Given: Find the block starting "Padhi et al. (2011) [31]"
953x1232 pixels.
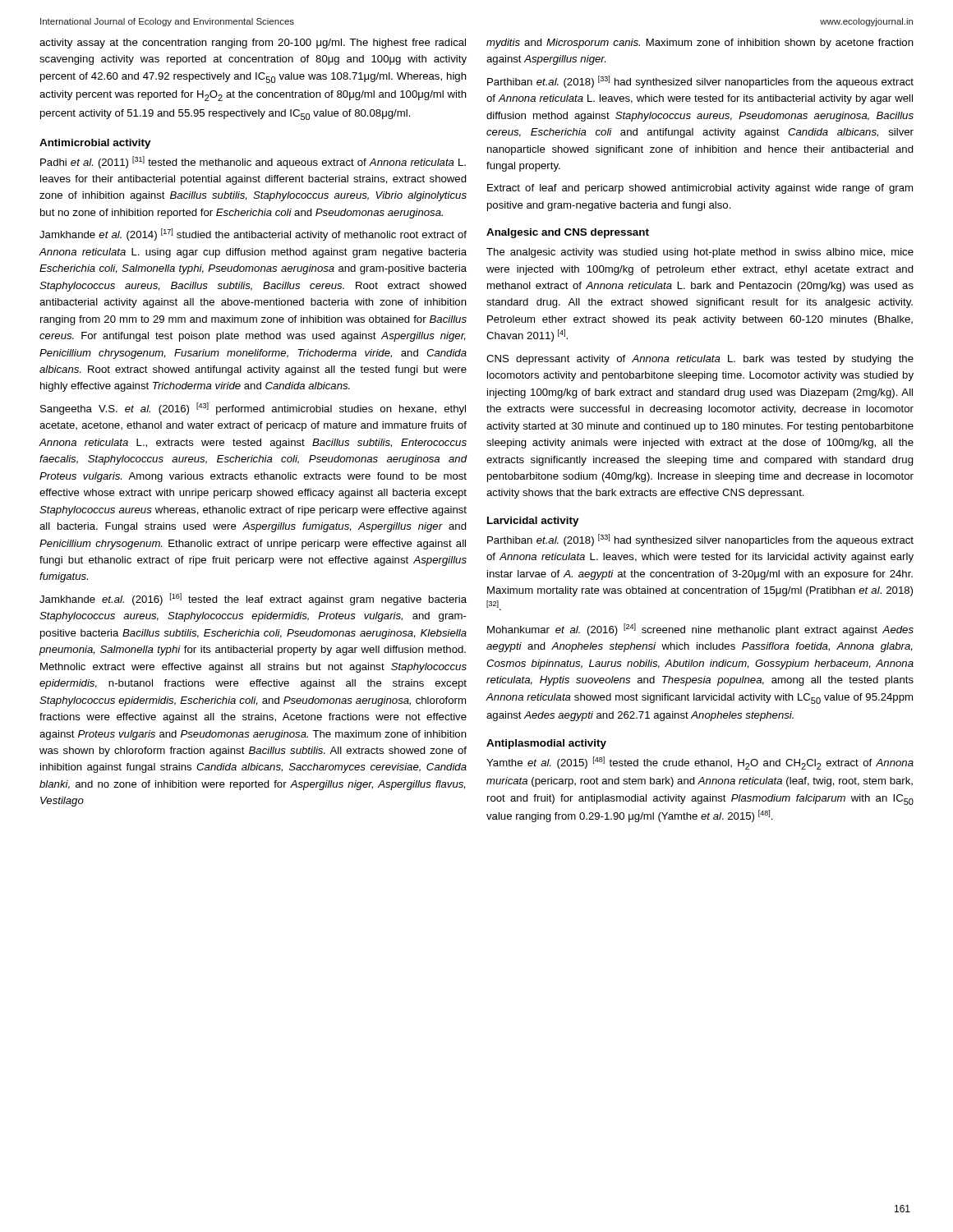Looking at the screenshot, I should 253,186.
